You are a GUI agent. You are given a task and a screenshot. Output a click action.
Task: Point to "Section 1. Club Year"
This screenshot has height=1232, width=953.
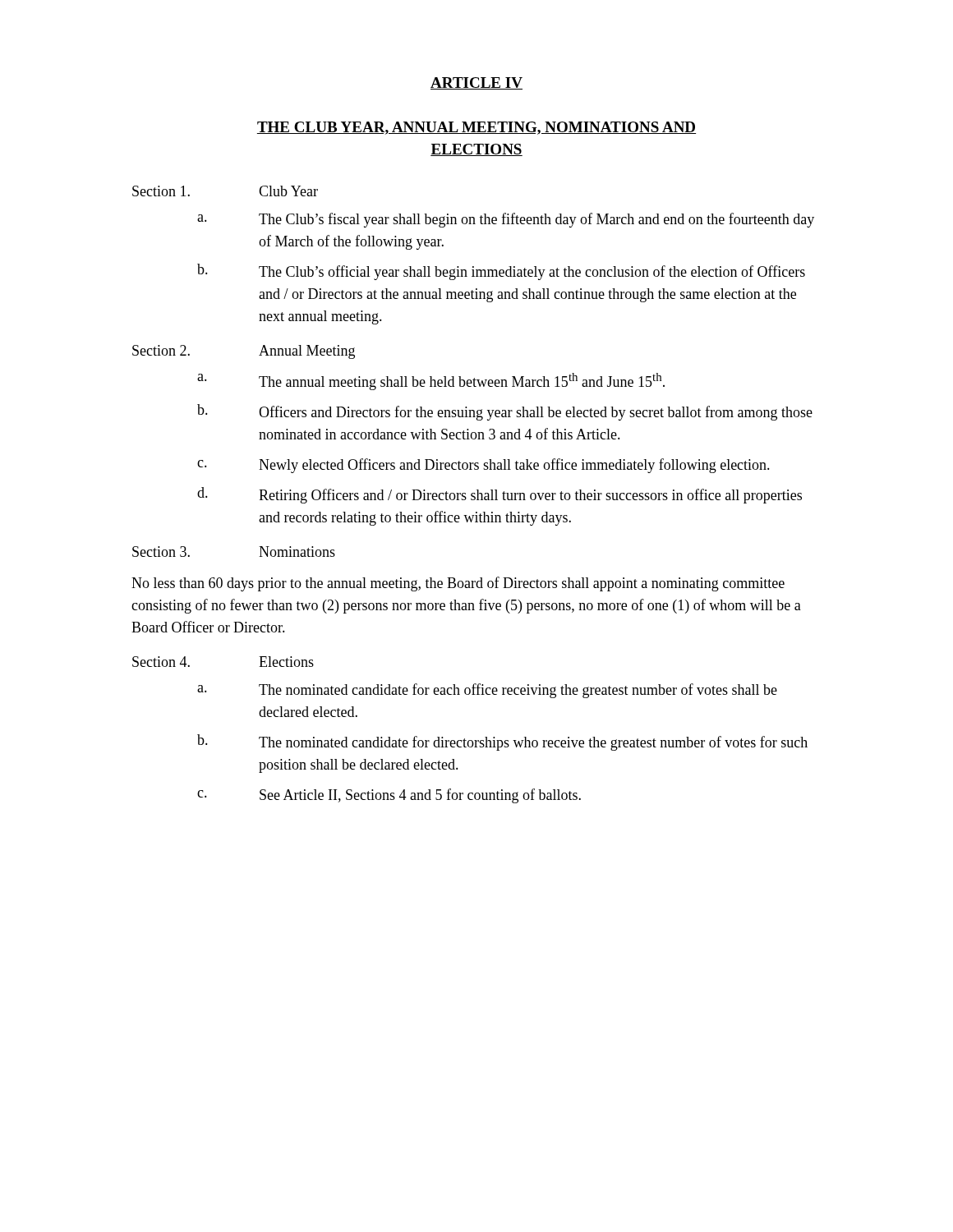(158, 191)
